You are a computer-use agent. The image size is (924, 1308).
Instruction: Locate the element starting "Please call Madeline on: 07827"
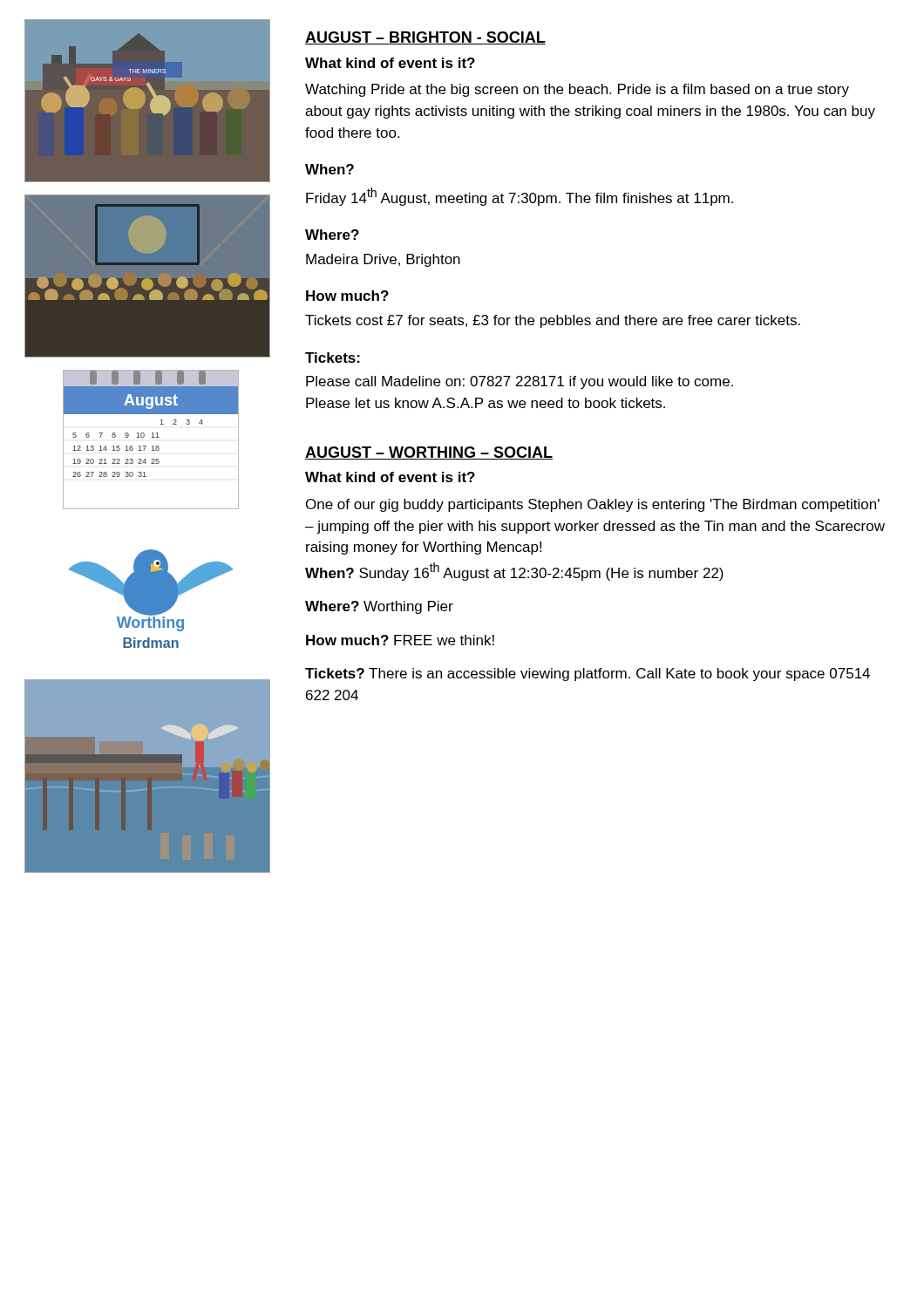coord(520,393)
